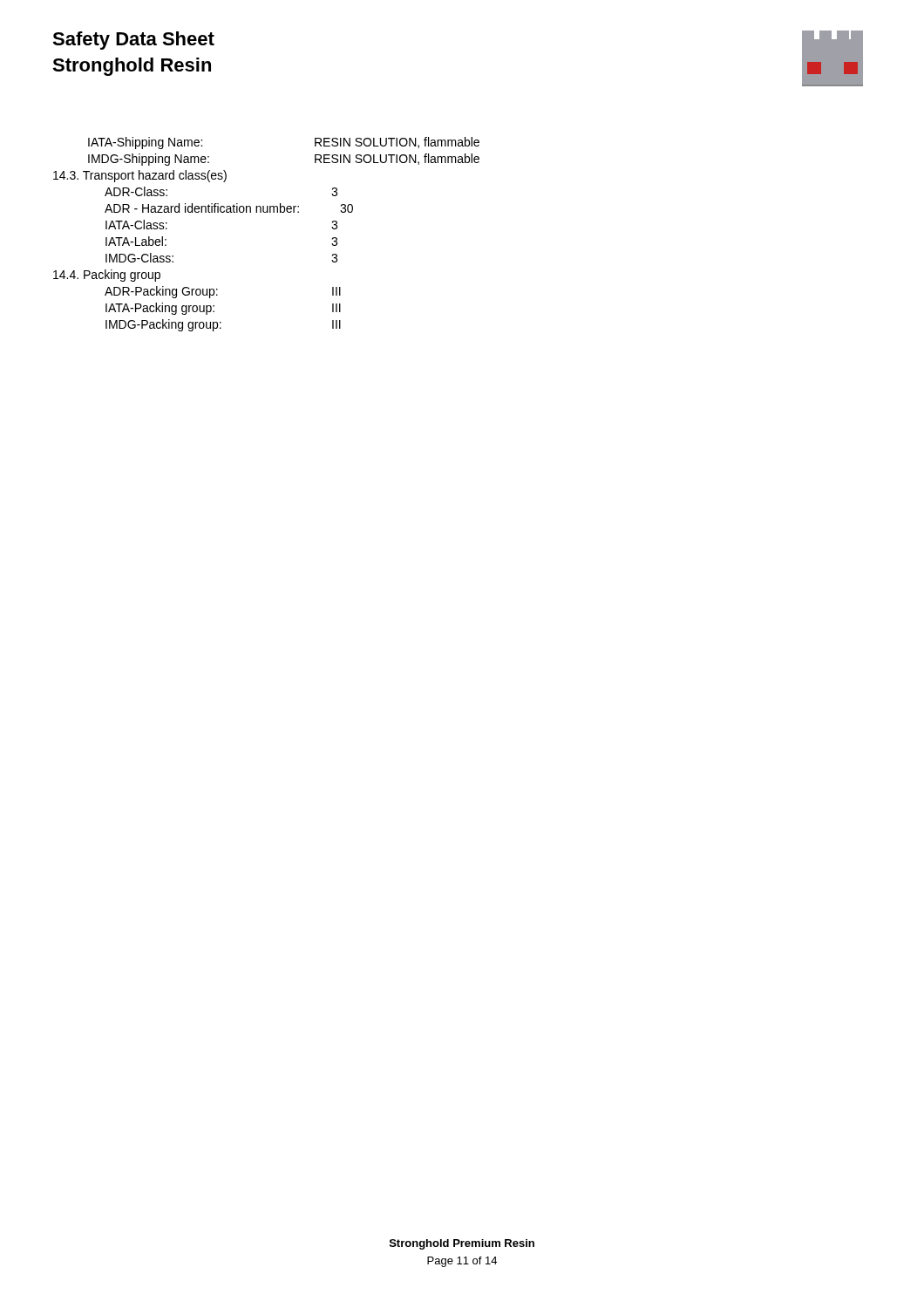Point to the text starting "IMDG-Class: 3"
The width and height of the screenshot is (924, 1308).
[145, 255]
